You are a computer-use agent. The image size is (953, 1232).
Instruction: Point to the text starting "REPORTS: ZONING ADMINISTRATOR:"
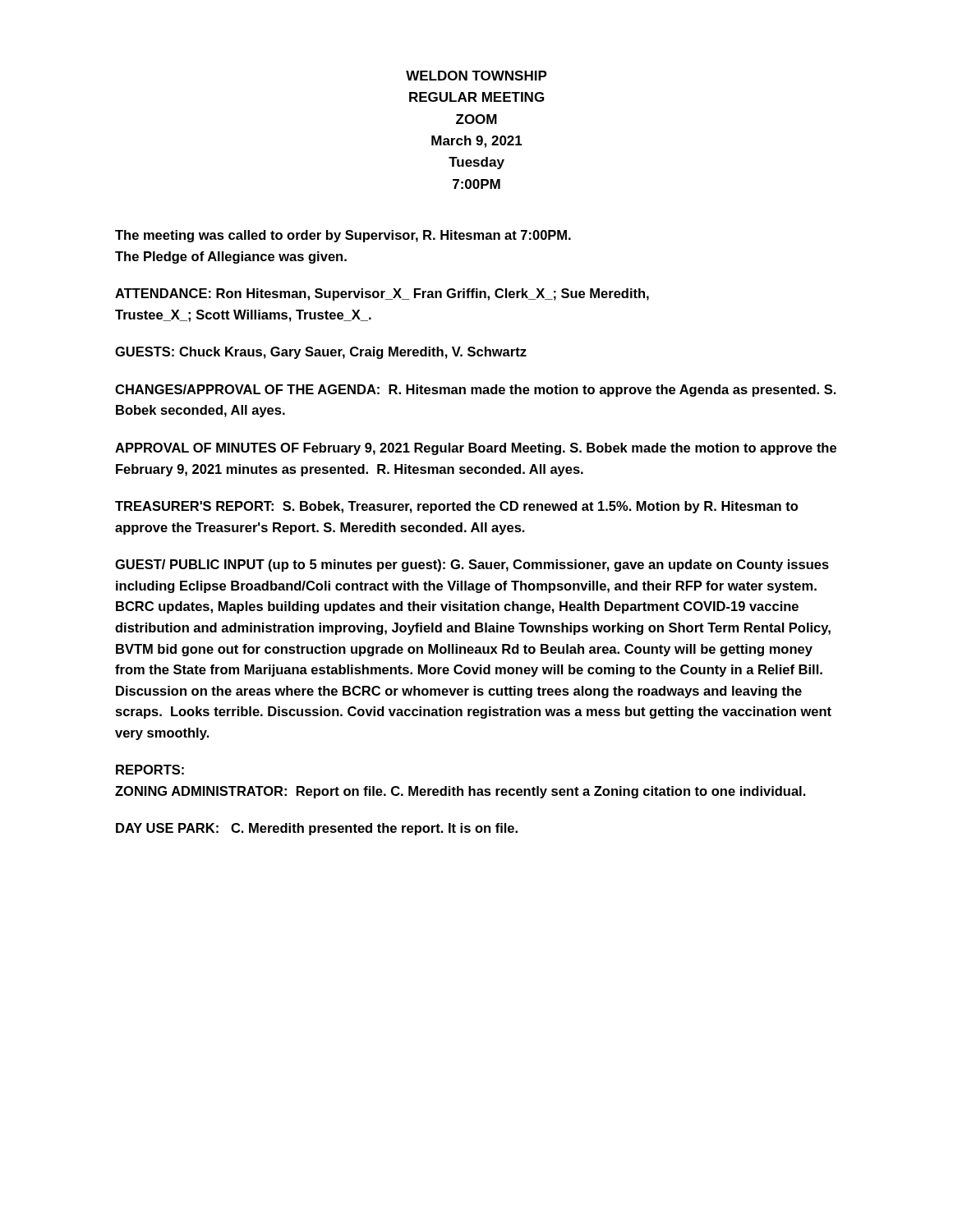pos(461,780)
